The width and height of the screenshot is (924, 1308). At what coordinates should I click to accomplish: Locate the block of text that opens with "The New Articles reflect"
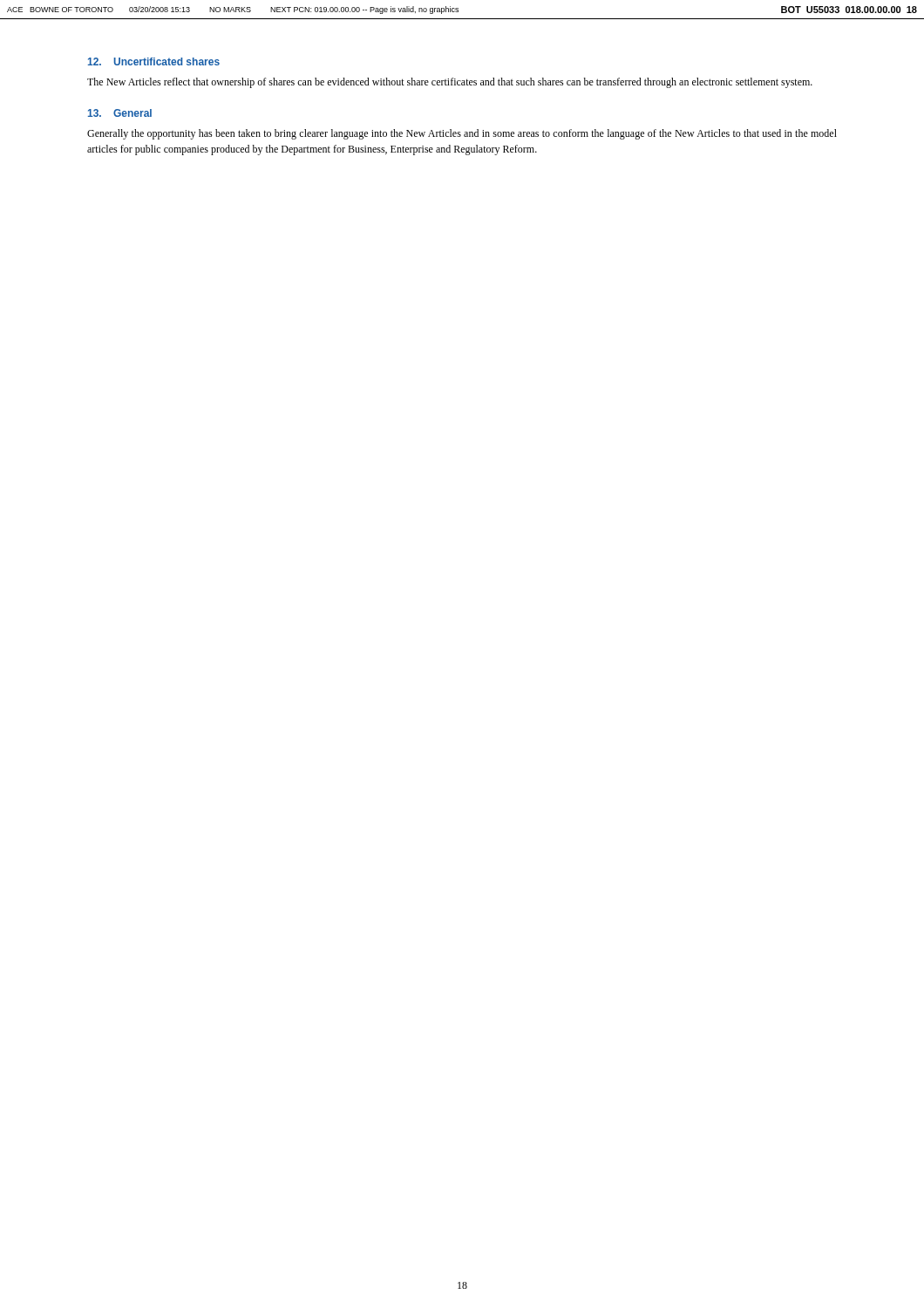click(x=450, y=82)
